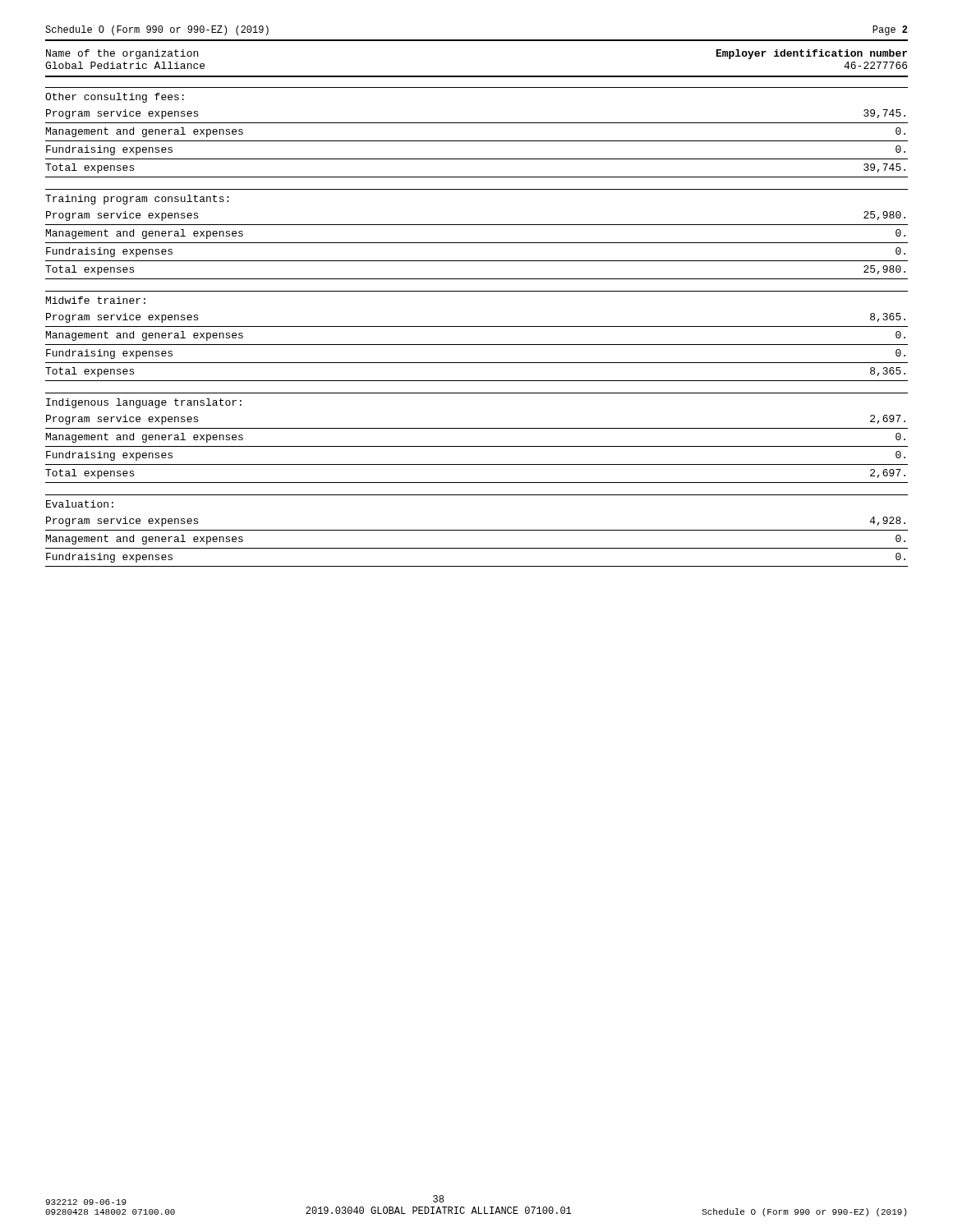Click on the text that reads "Program service expenses 39,745."
The image size is (953, 1232).
pos(476,114)
